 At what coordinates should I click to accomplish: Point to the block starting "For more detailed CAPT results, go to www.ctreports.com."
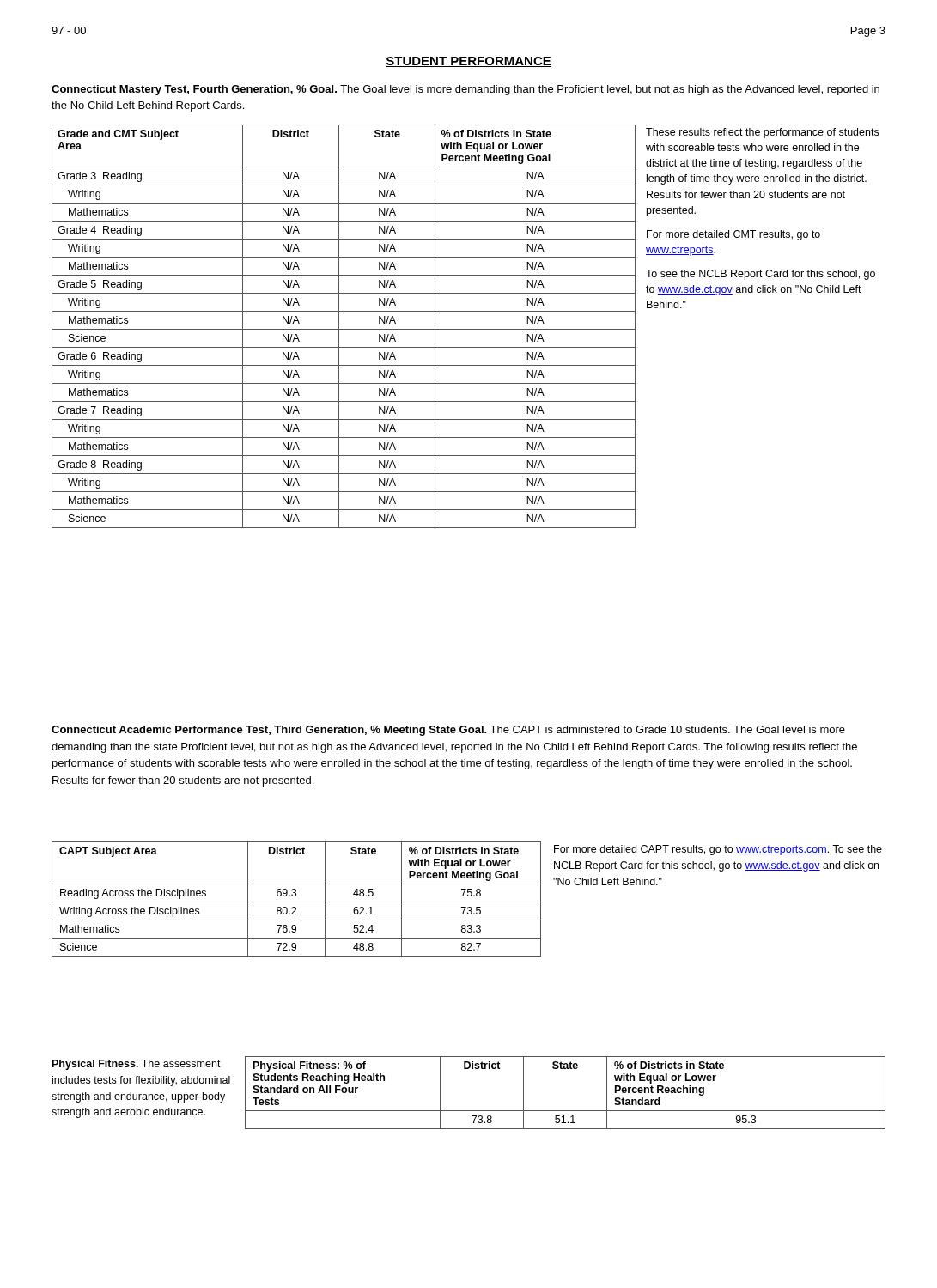[x=718, y=865]
